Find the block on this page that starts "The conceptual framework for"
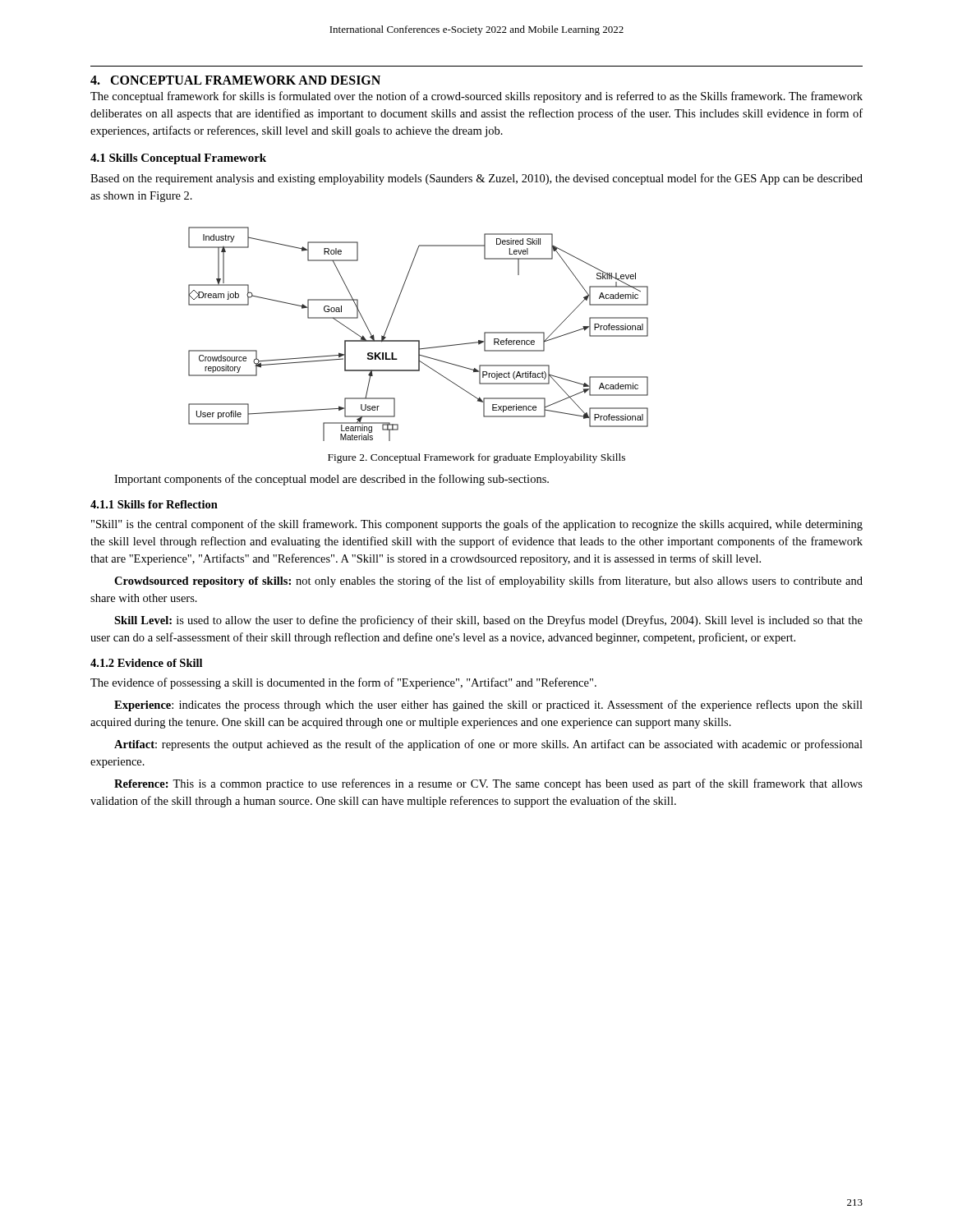This screenshot has width=953, height=1232. point(476,114)
